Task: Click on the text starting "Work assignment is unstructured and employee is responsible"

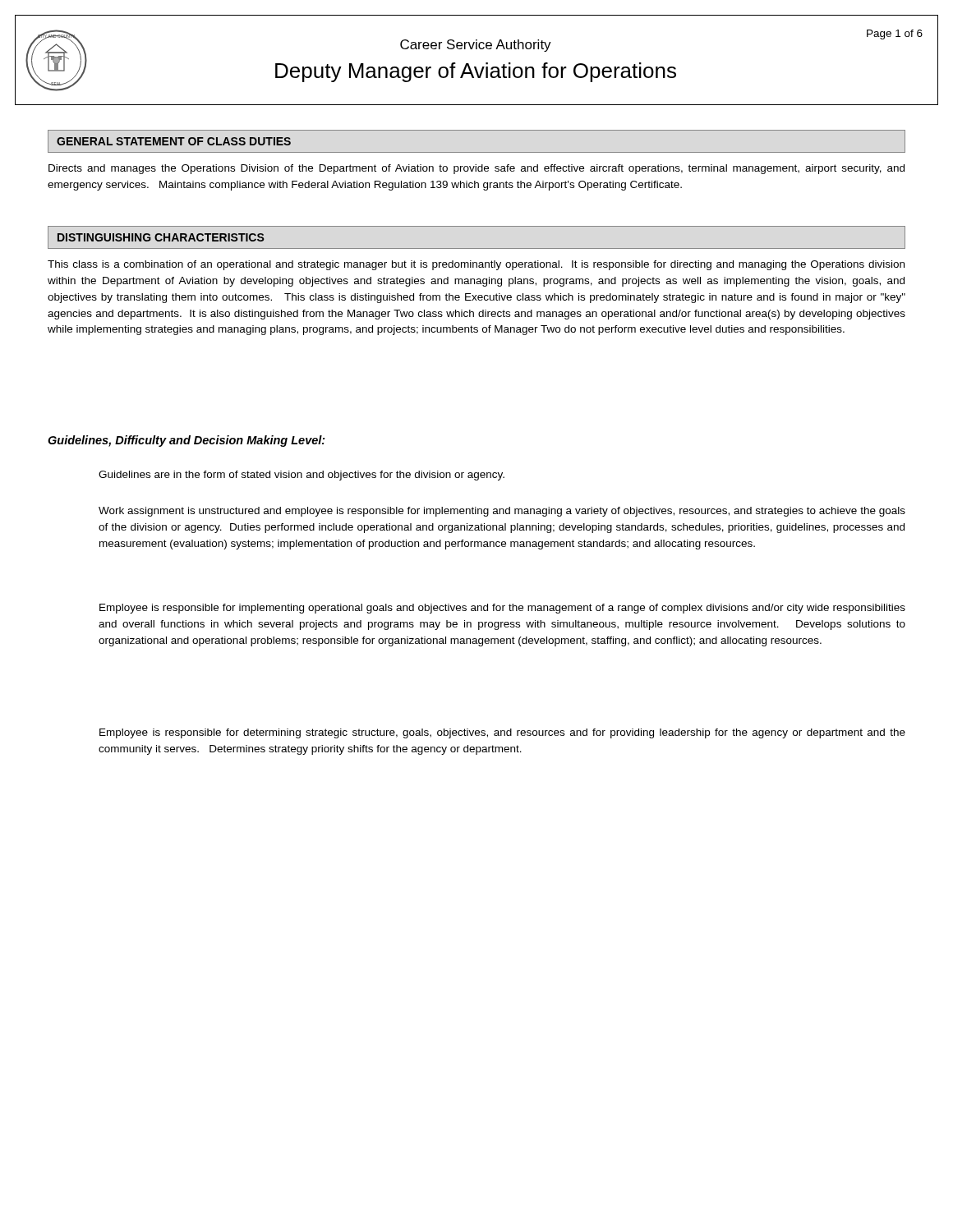Action: point(502,527)
